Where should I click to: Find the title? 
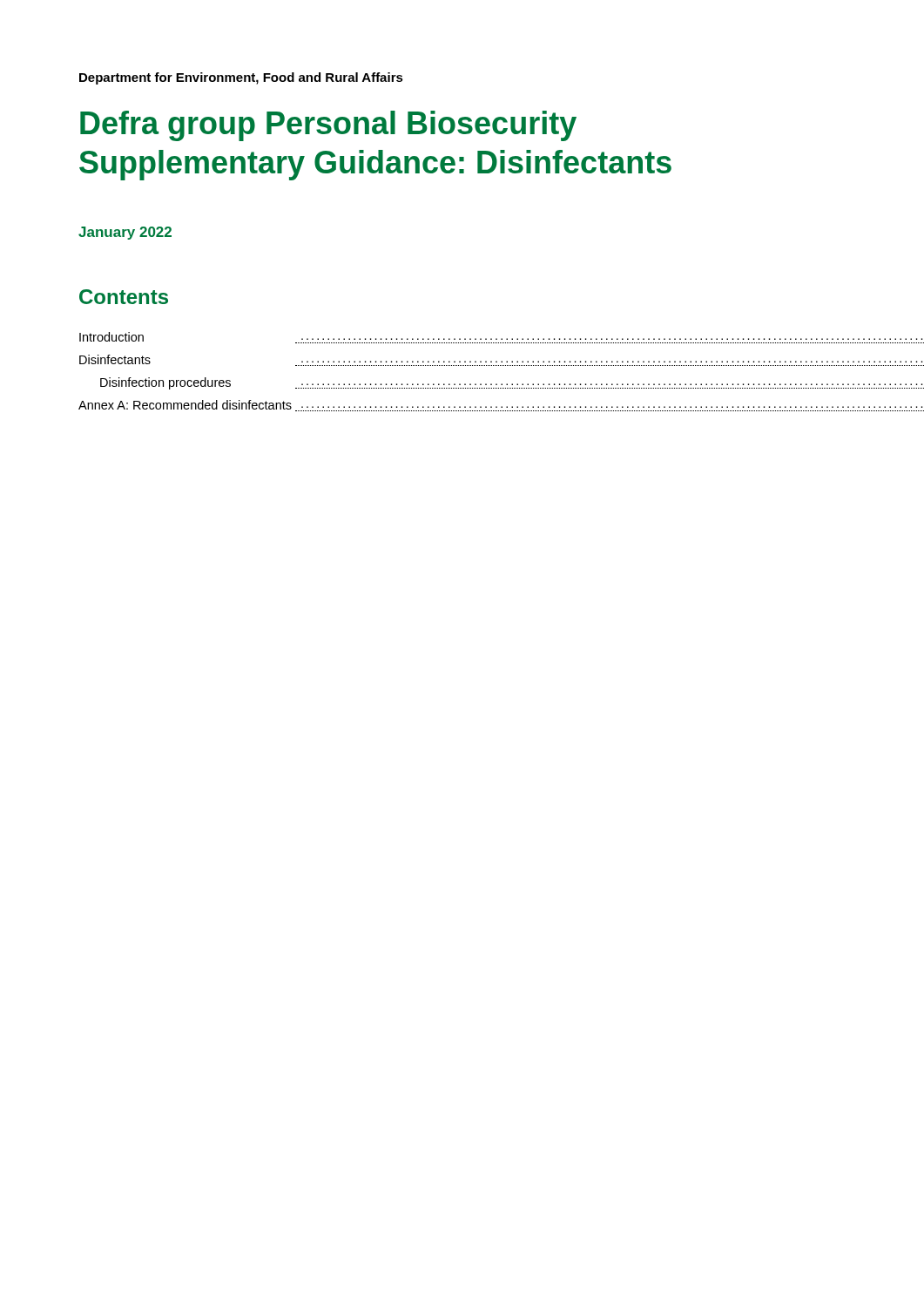pos(375,143)
